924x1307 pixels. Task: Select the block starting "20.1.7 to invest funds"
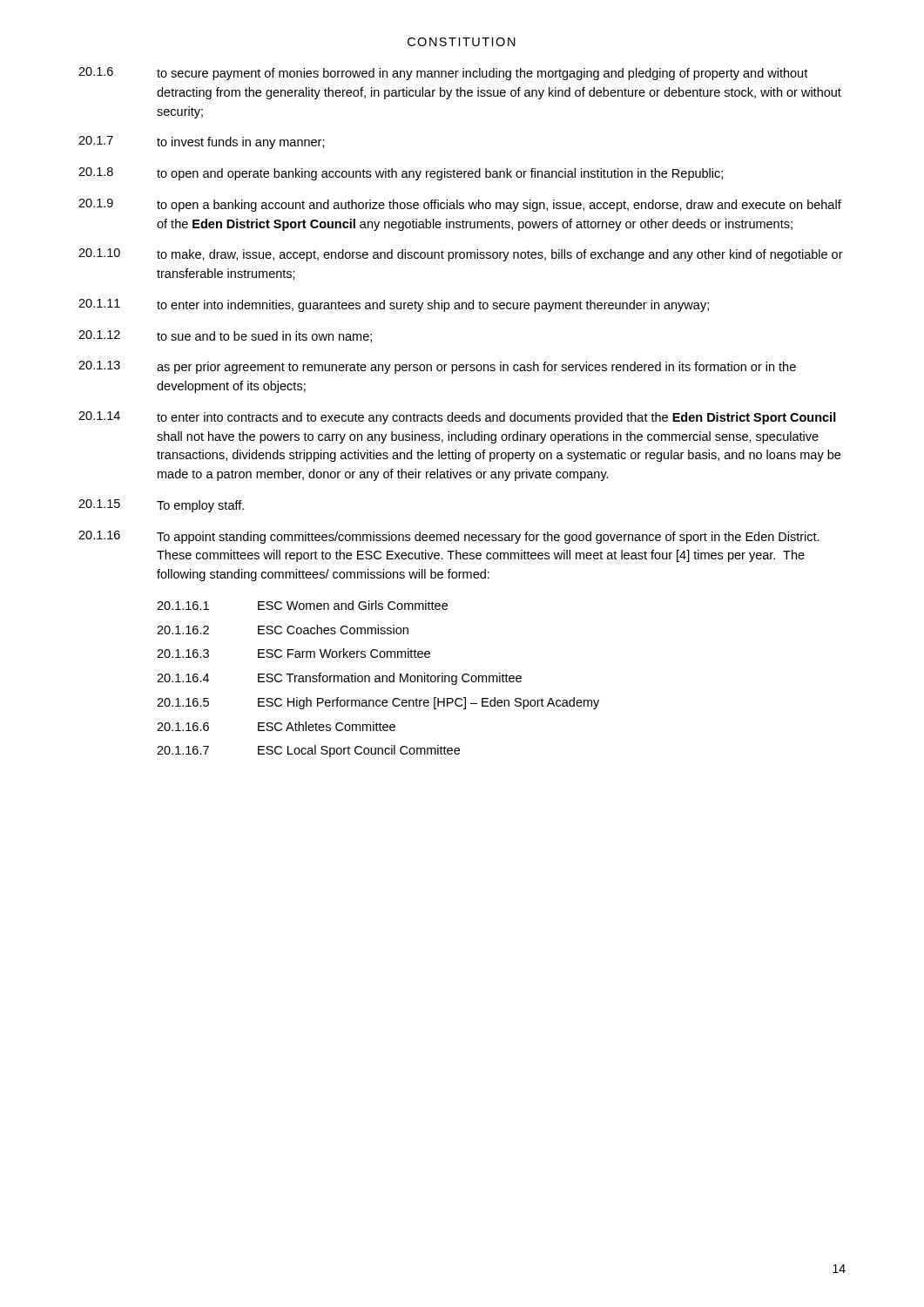202,142
